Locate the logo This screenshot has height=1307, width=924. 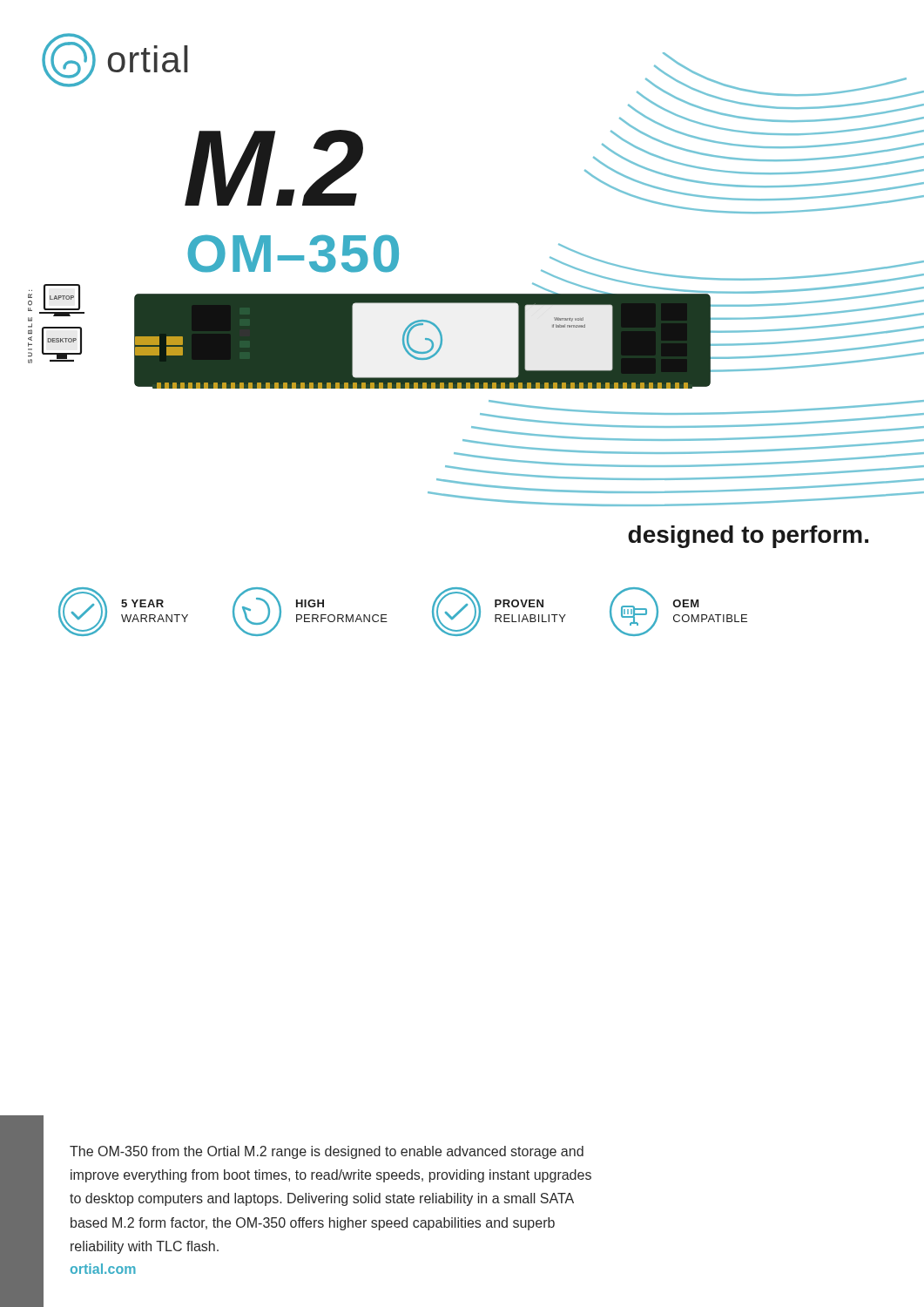(x=116, y=60)
